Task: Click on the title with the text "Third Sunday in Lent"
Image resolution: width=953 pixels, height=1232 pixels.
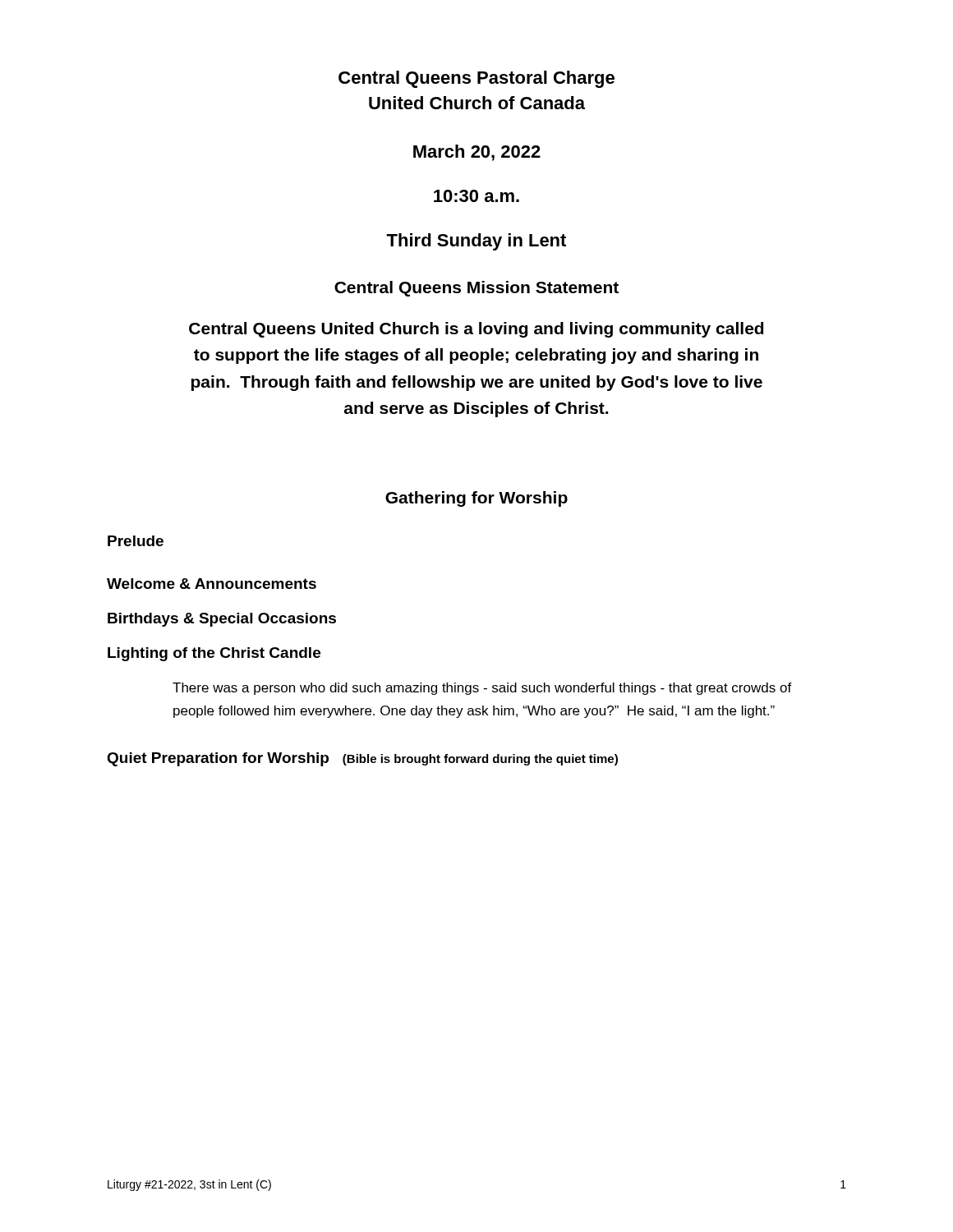Action: pos(476,240)
